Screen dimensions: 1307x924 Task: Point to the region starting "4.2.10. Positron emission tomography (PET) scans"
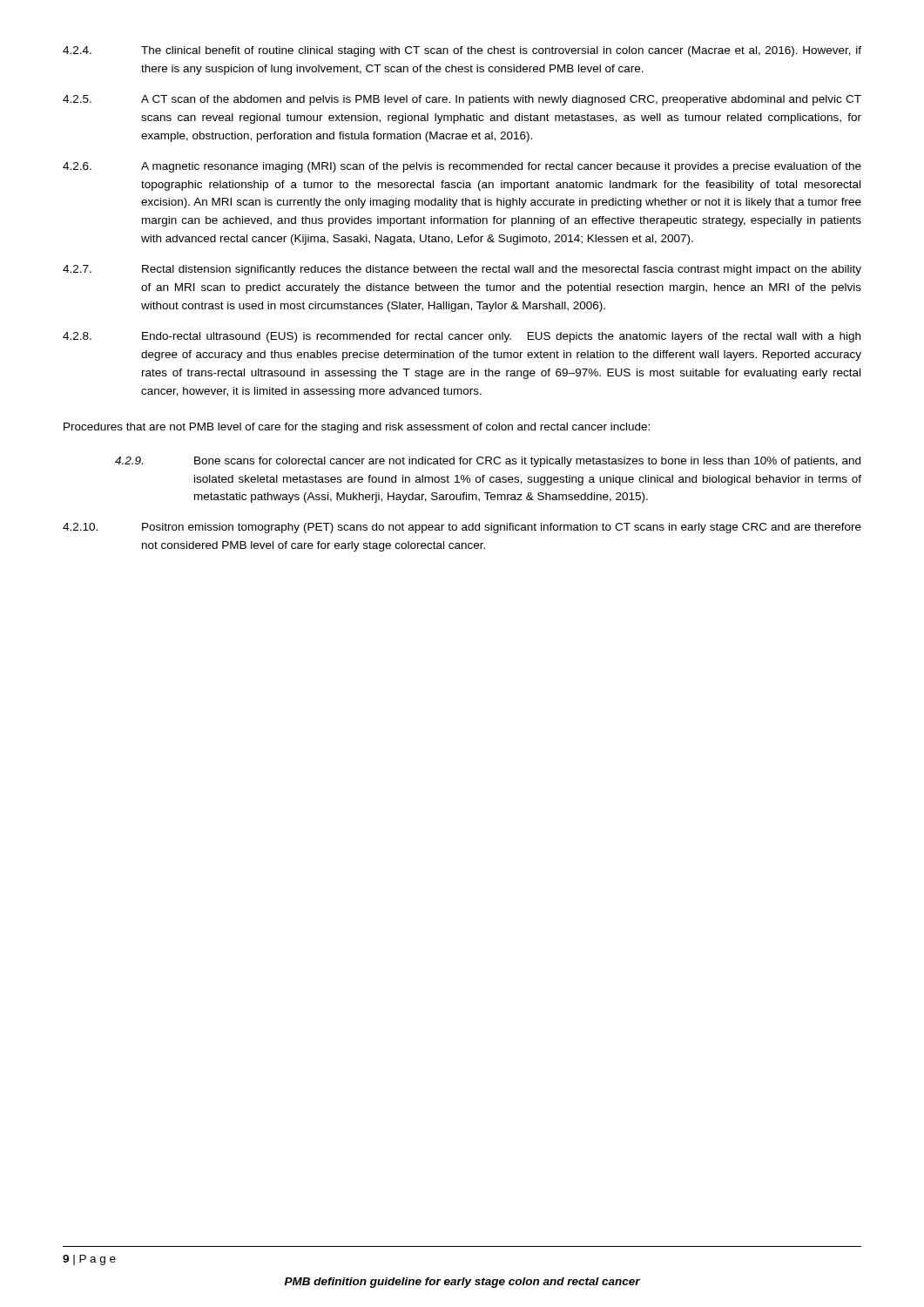pyautogui.click(x=462, y=537)
